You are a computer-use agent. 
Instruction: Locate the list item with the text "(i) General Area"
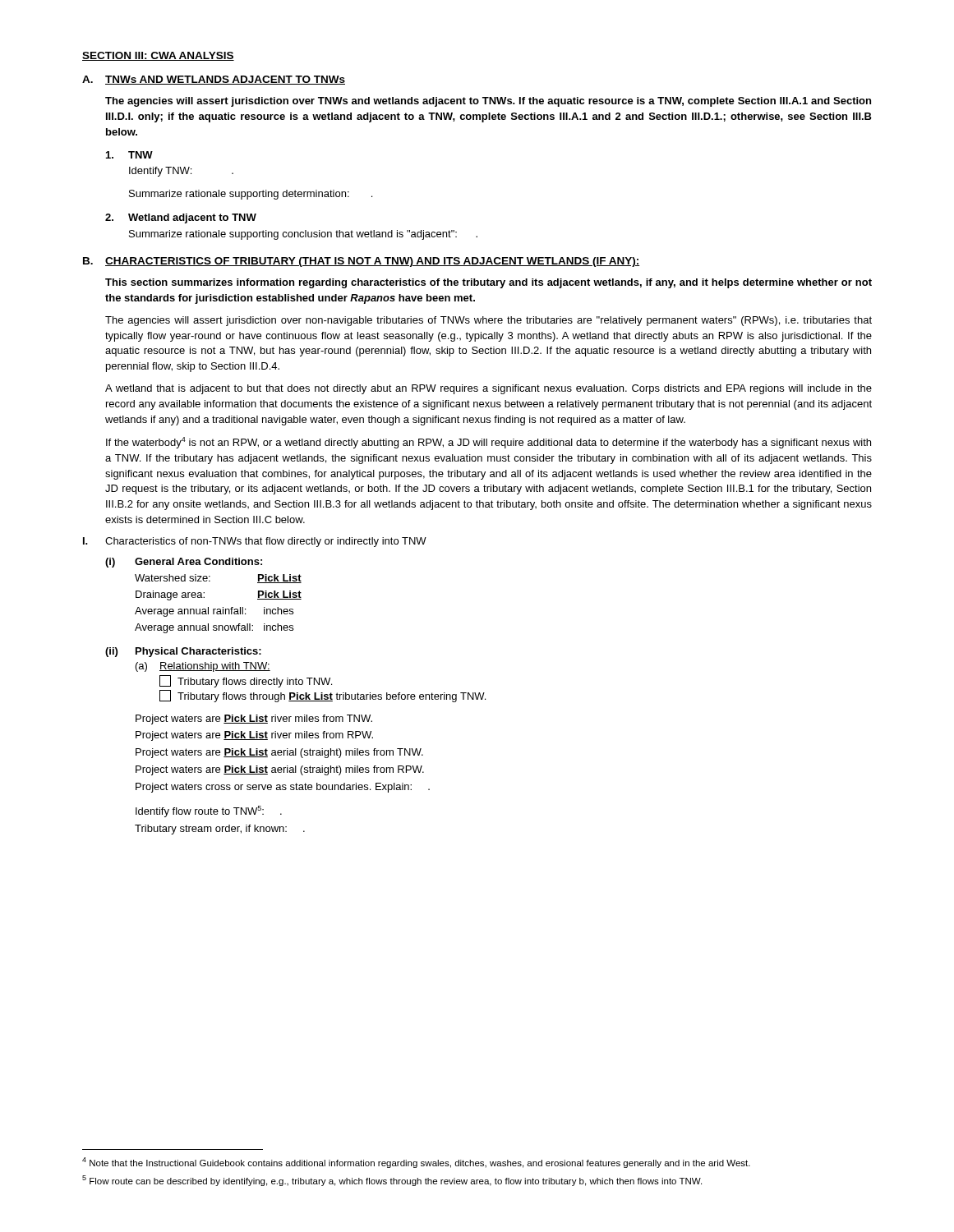184,563
